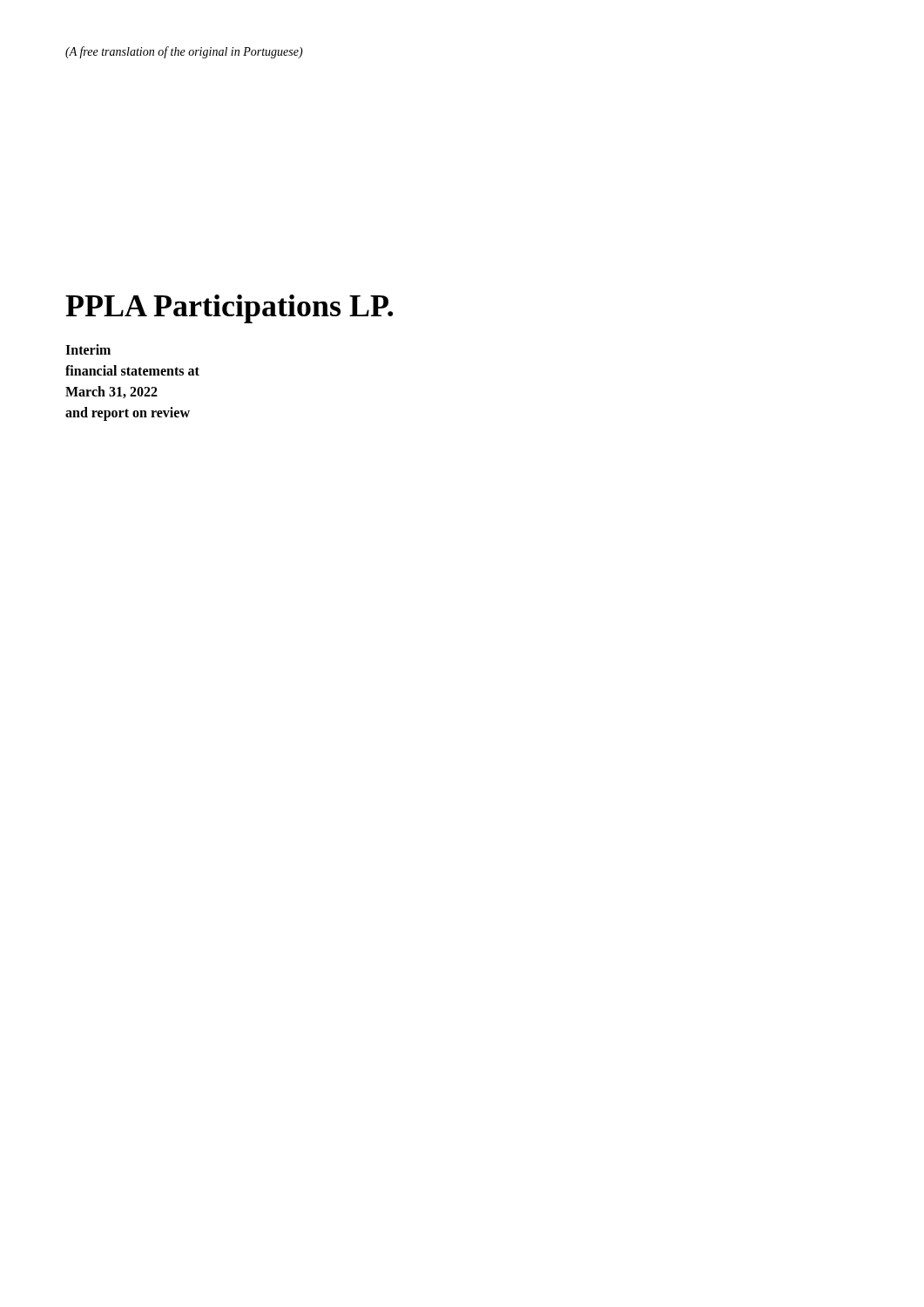Viewport: 924px width, 1307px height.
Task: Click on the text block starting "(A free translation of the"
Action: 184,52
